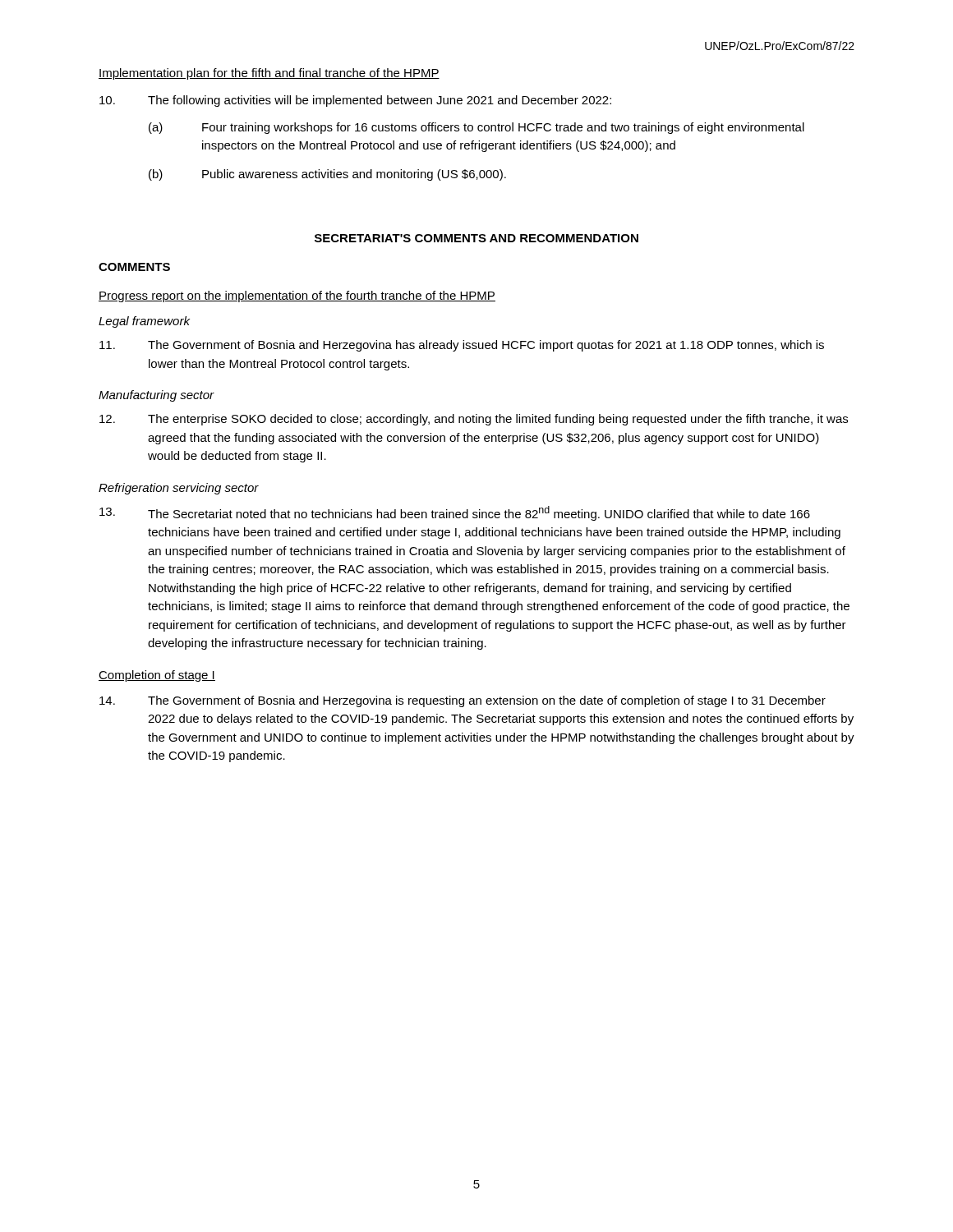Find the section header on this page that starts "SECRETARIAT'S COMMENTS AND"

(x=476, y=238)
